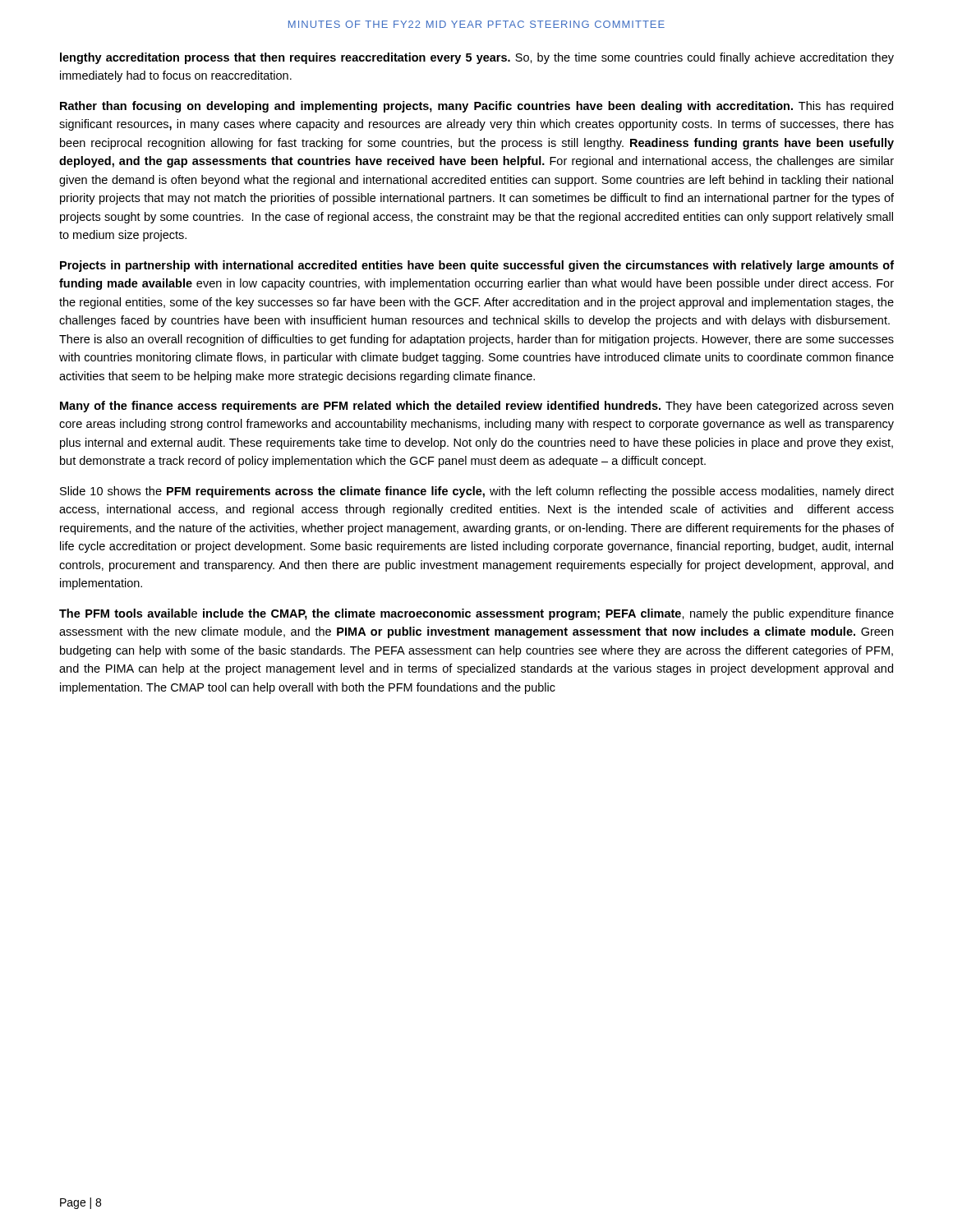Find the text block starting "Rather than focusing on developing"
Viewport: 953px width, 1232px height.
(x=476, y=170)
